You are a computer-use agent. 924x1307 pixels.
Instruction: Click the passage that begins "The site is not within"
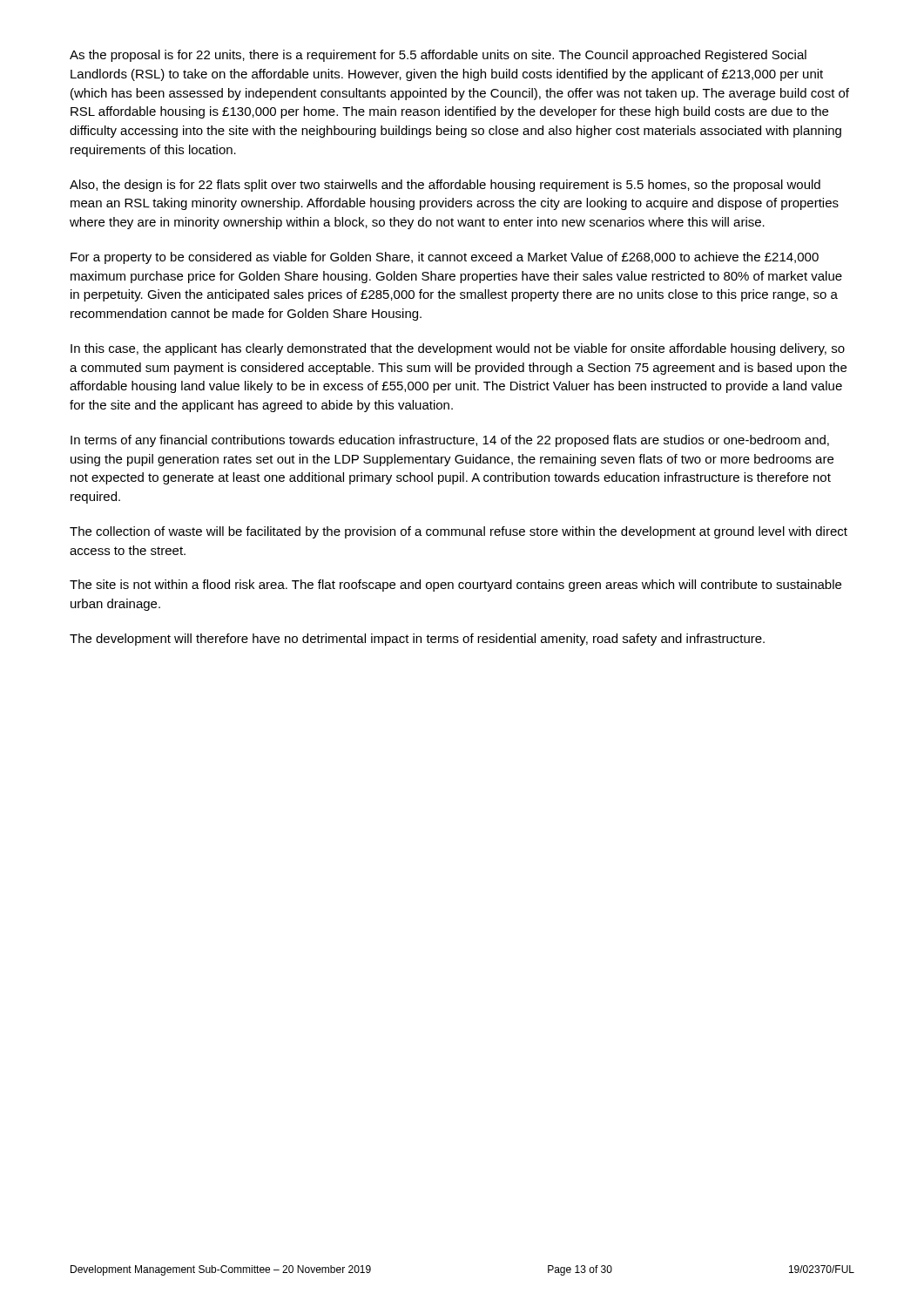click(456, 594)
